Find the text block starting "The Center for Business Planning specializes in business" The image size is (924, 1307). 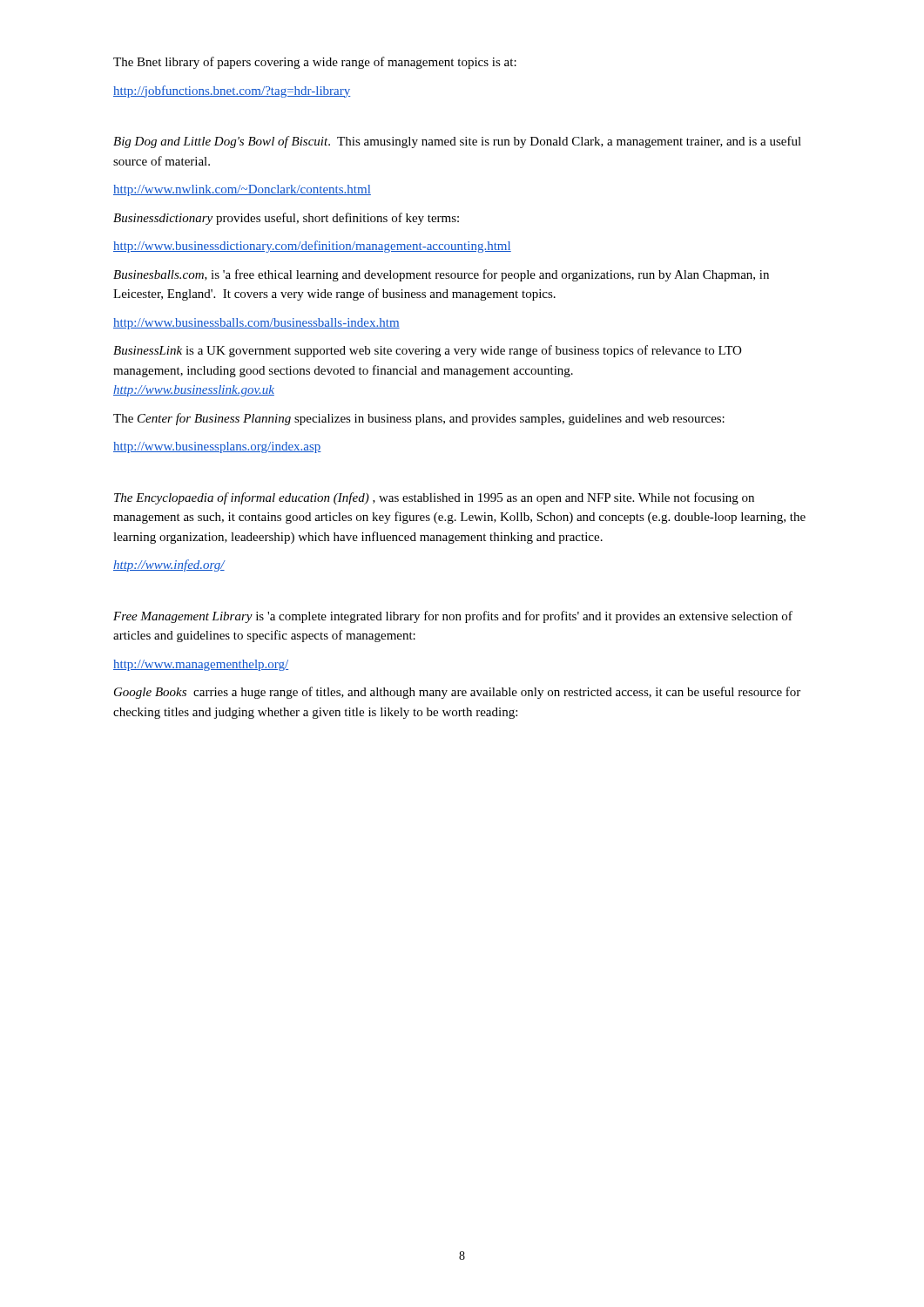pyautogui.click(x=419, y=418)
